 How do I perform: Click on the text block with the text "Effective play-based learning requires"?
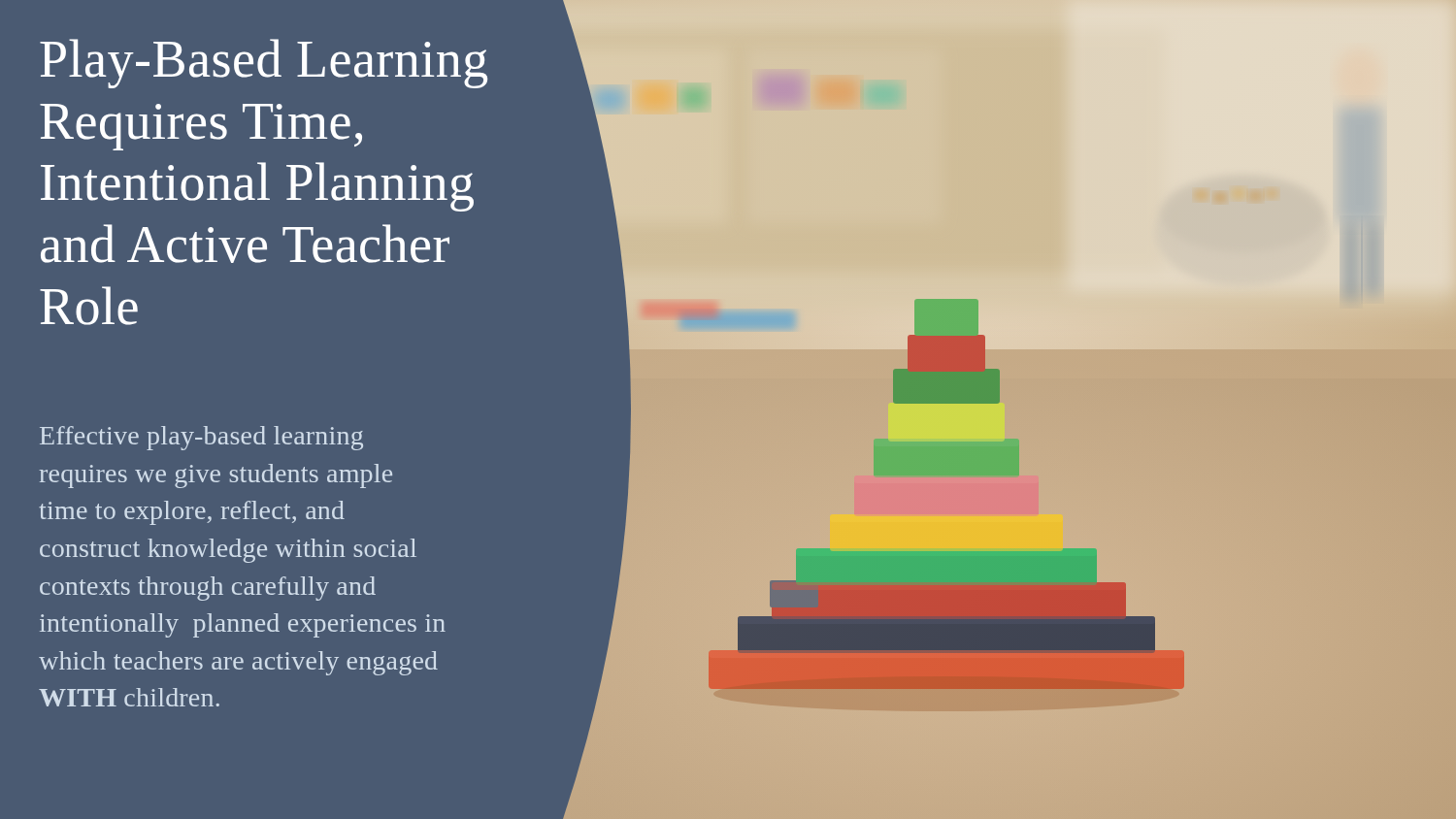coord(320,567)
